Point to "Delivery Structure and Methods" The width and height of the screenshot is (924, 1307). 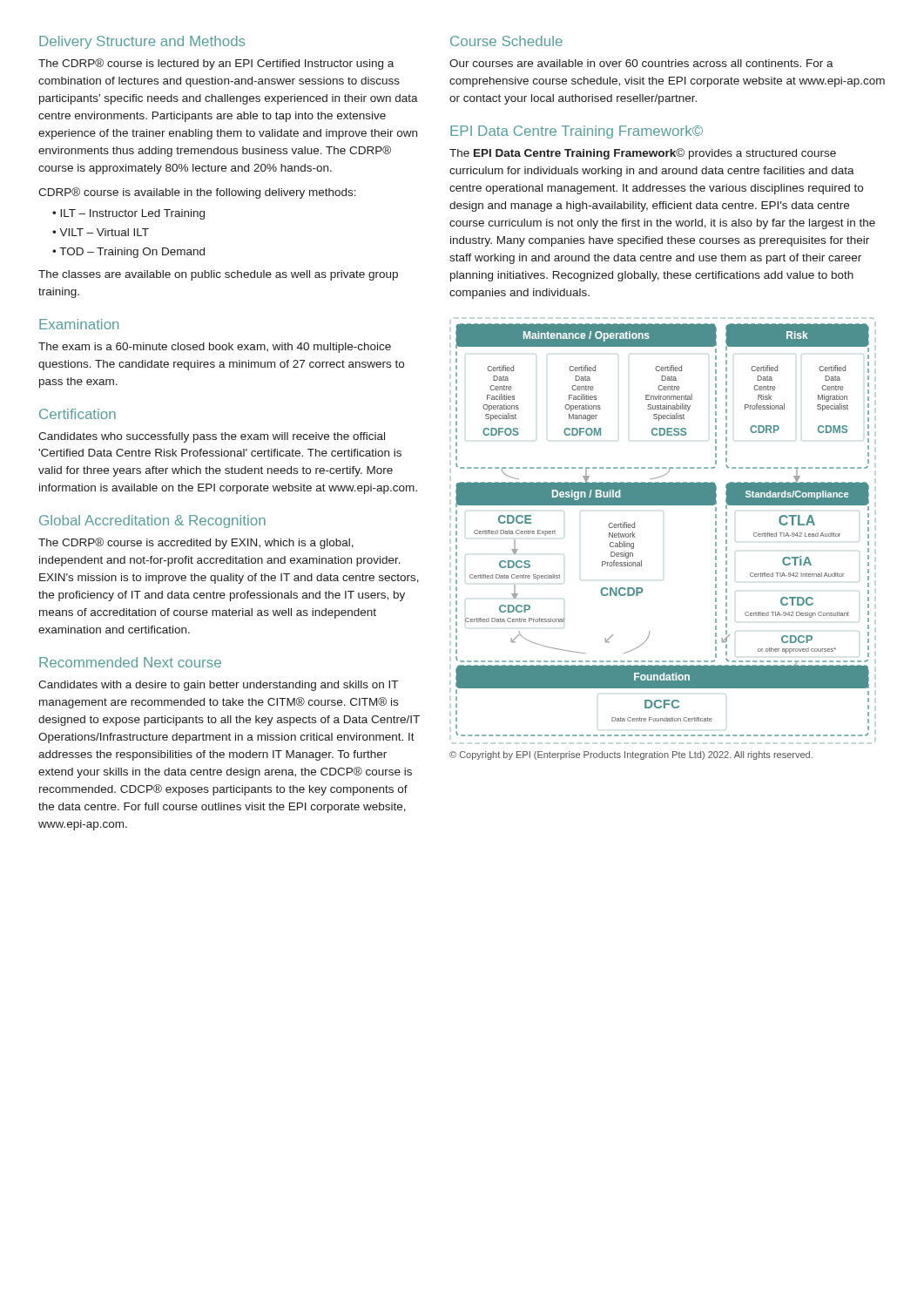tap(142, 41)
